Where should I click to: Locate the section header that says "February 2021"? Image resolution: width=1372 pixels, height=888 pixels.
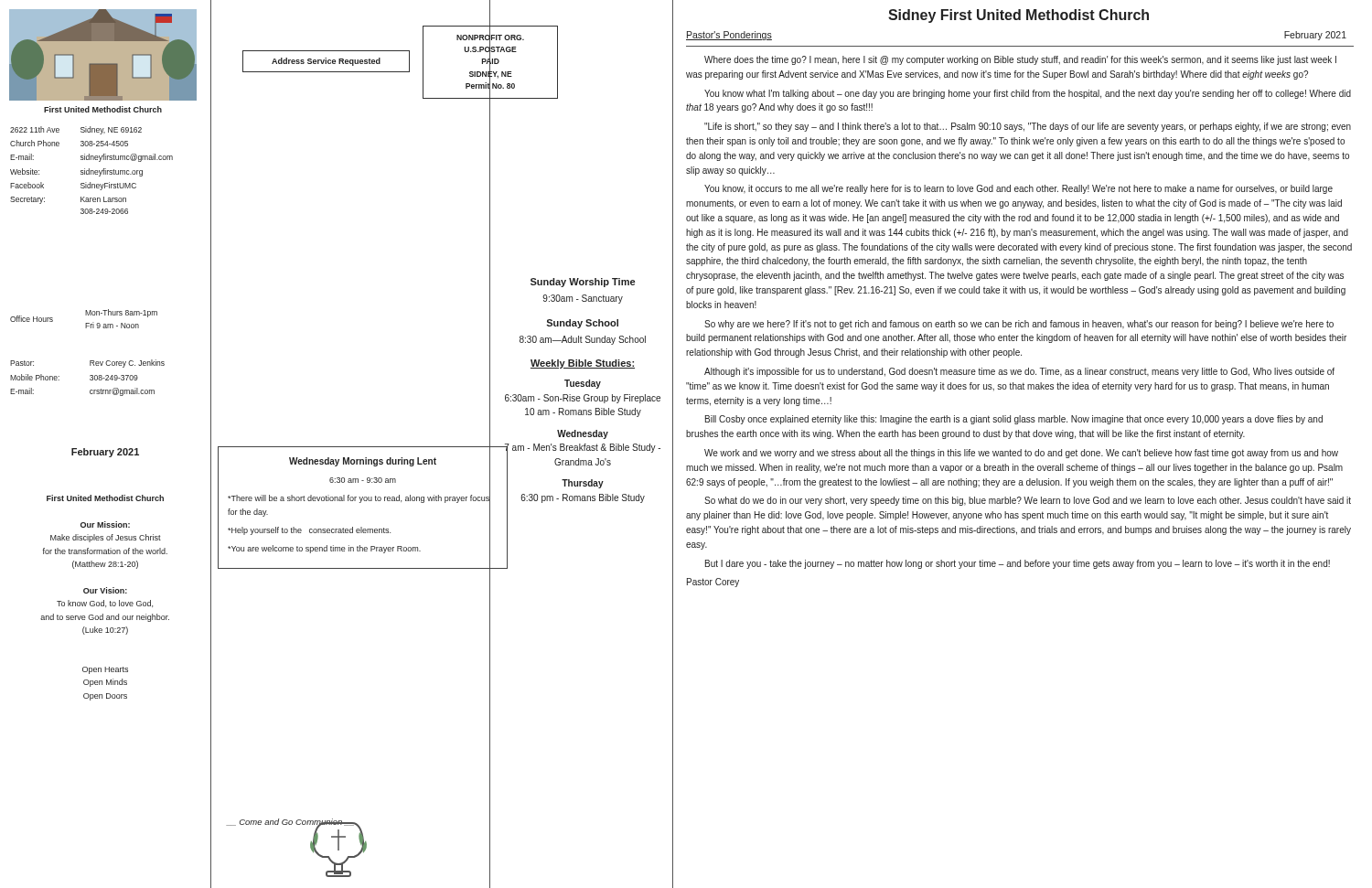(x=105, y=452)
